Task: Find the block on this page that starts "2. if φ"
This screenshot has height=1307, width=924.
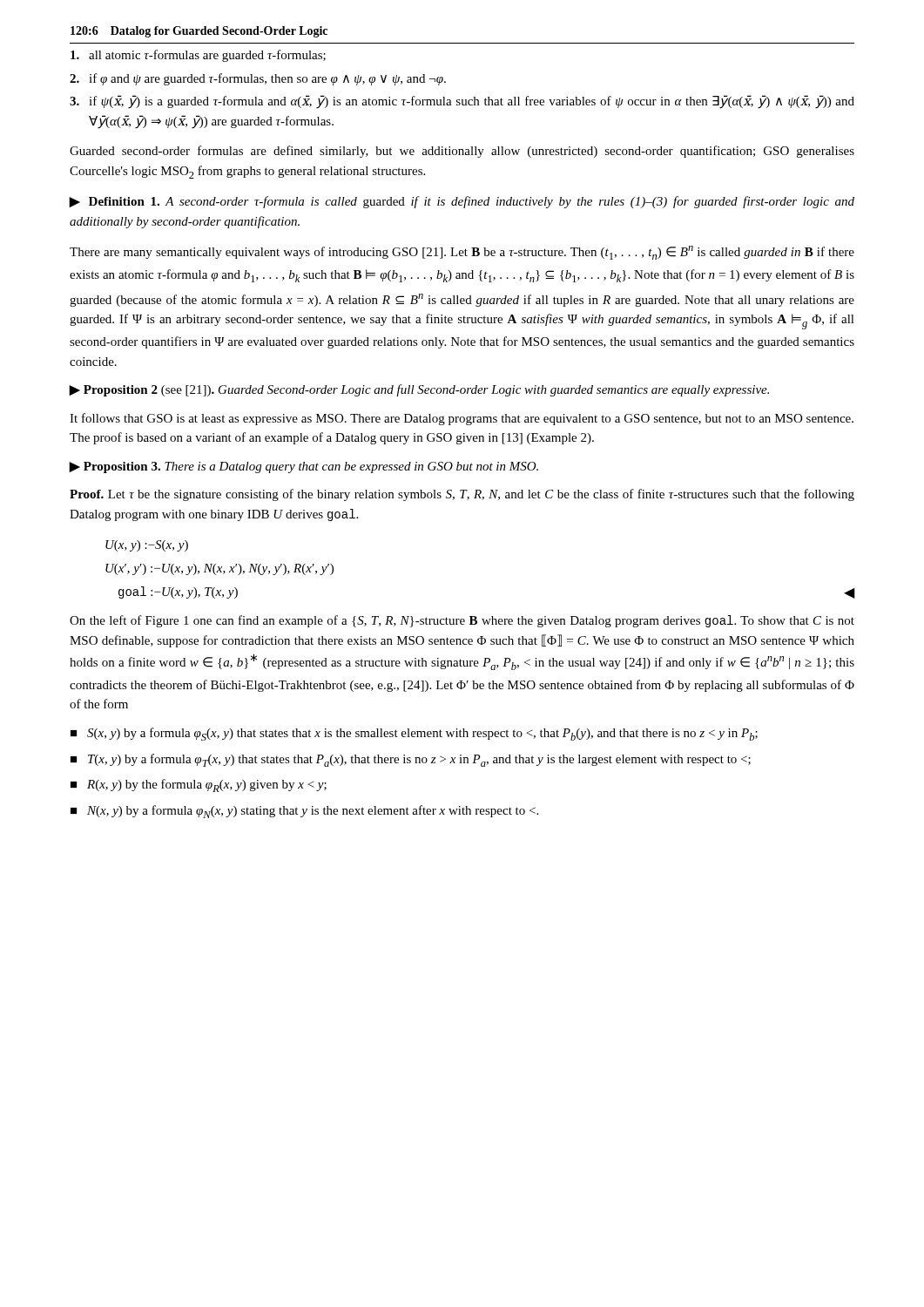Action: [258, 79]
